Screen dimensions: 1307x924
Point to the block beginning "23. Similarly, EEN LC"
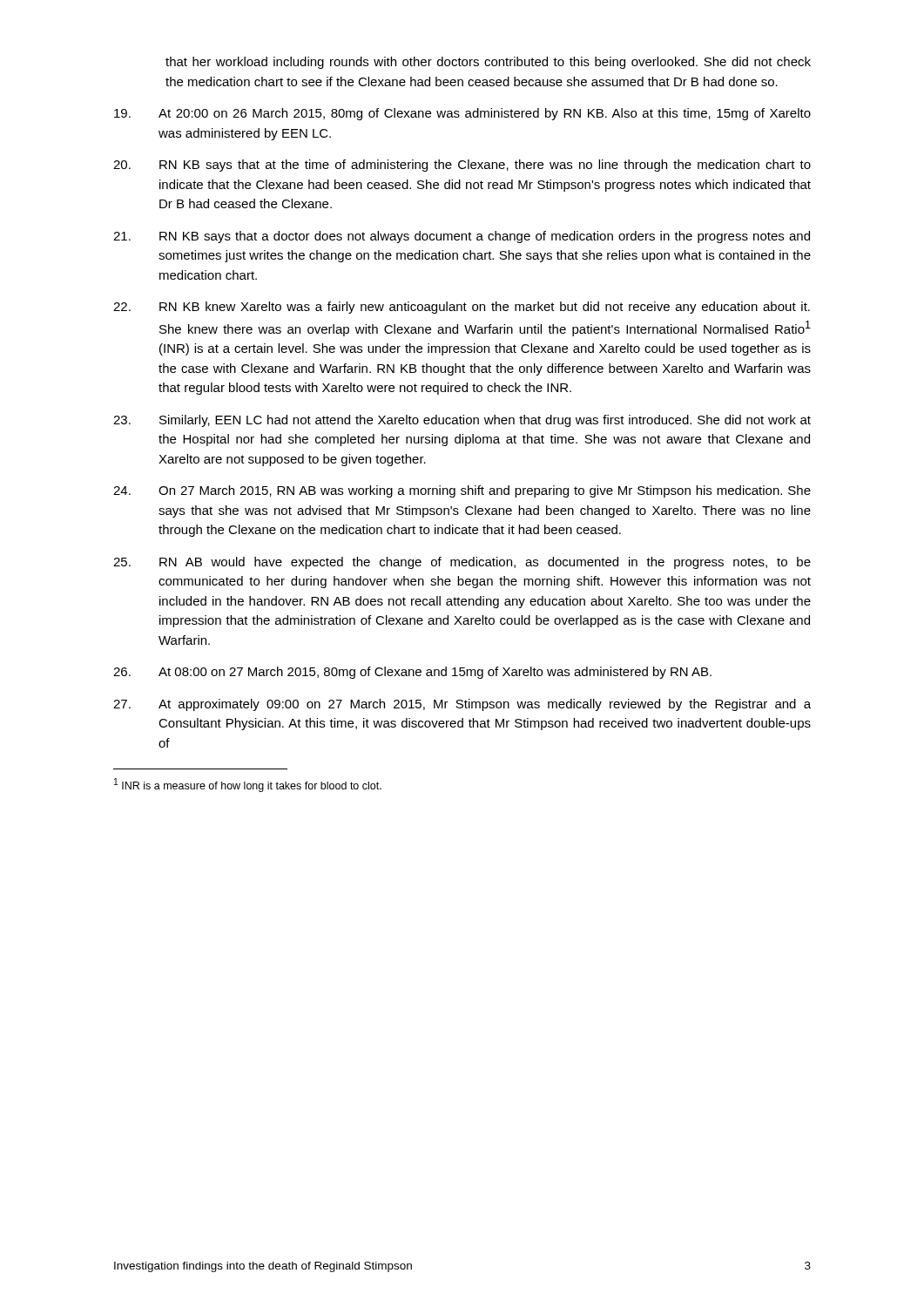pos(462,439)
